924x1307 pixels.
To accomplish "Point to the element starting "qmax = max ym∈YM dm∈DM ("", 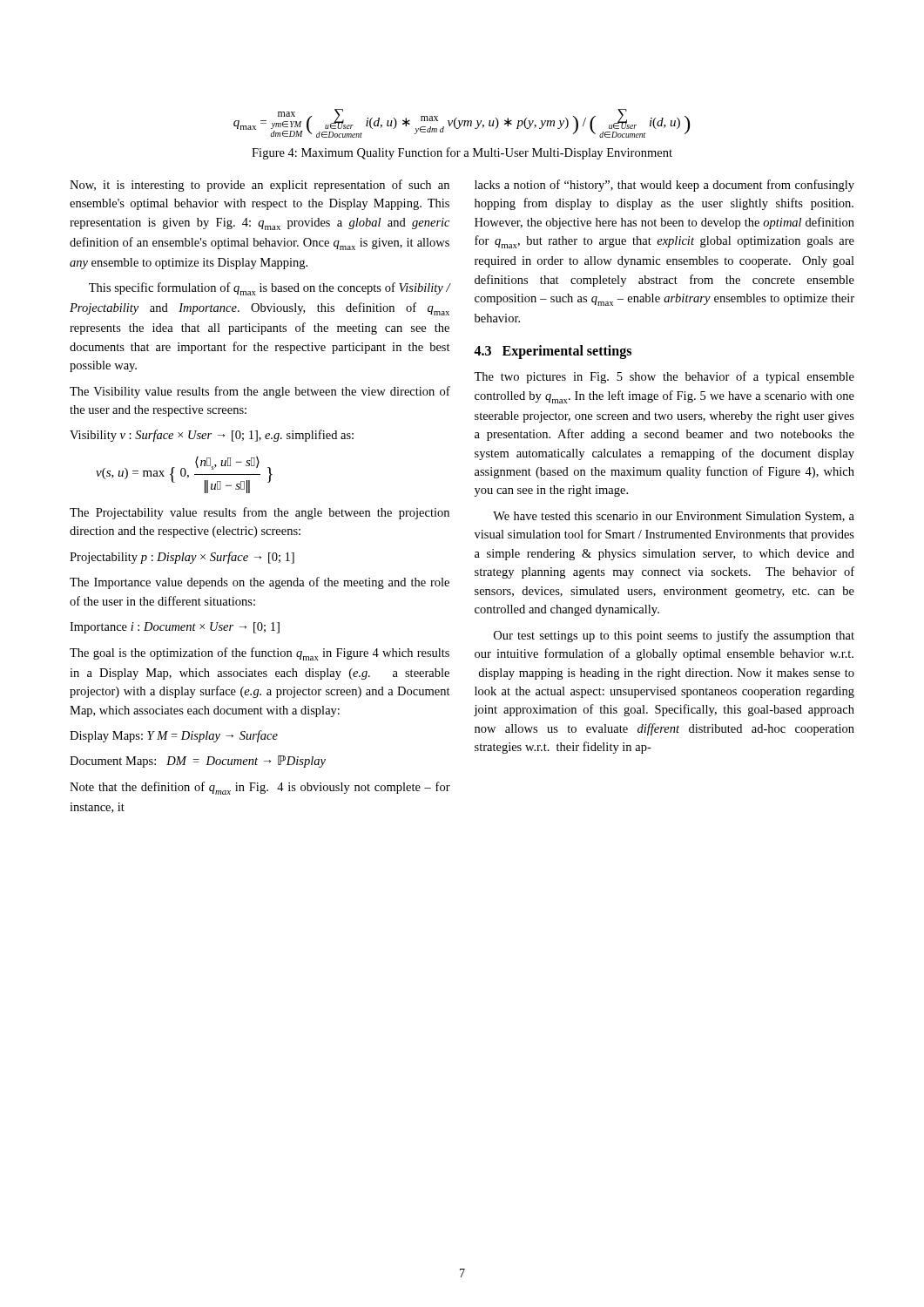I will [462, 123].
